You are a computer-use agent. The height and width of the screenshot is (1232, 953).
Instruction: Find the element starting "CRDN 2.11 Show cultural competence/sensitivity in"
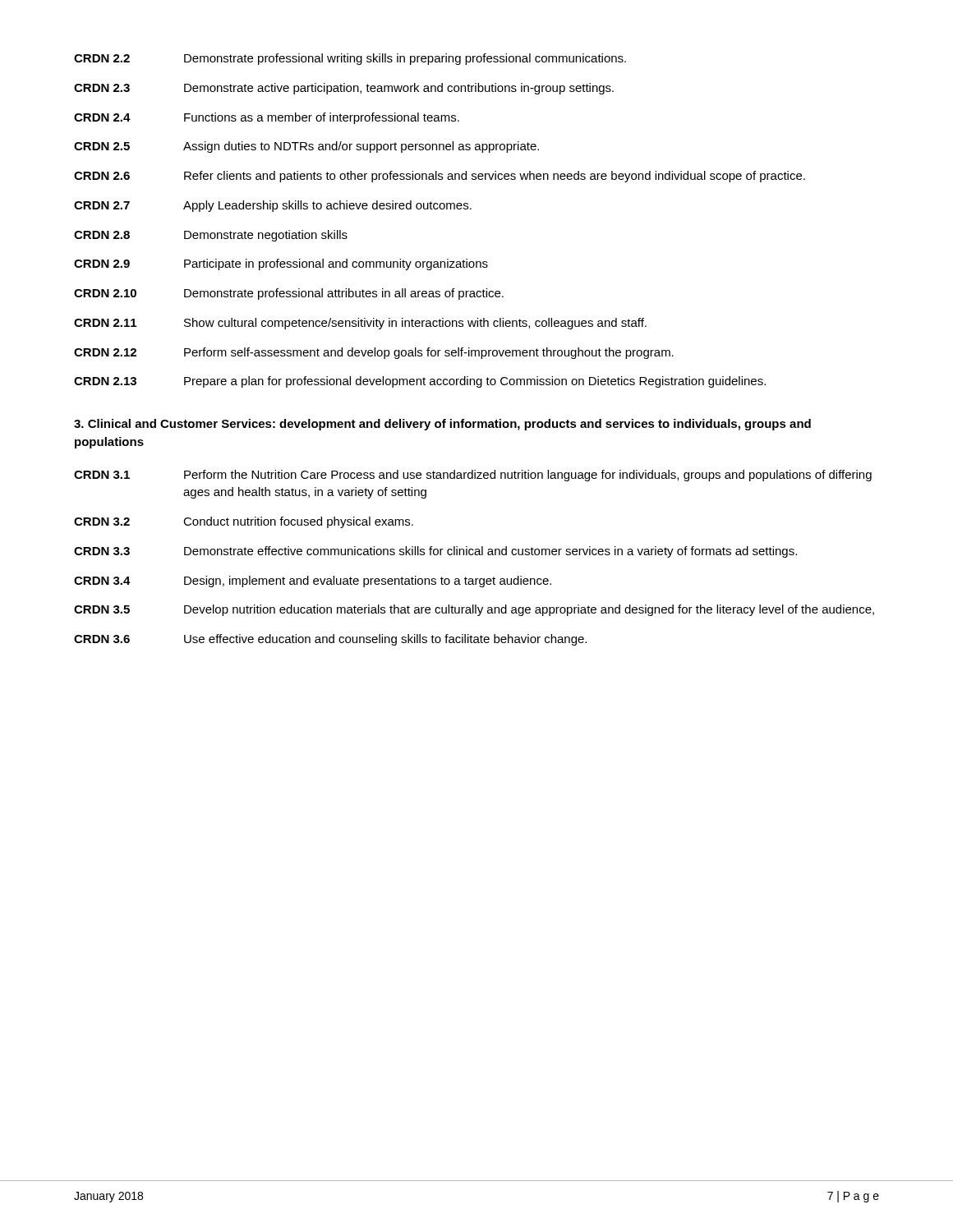(x=476, y=322)
